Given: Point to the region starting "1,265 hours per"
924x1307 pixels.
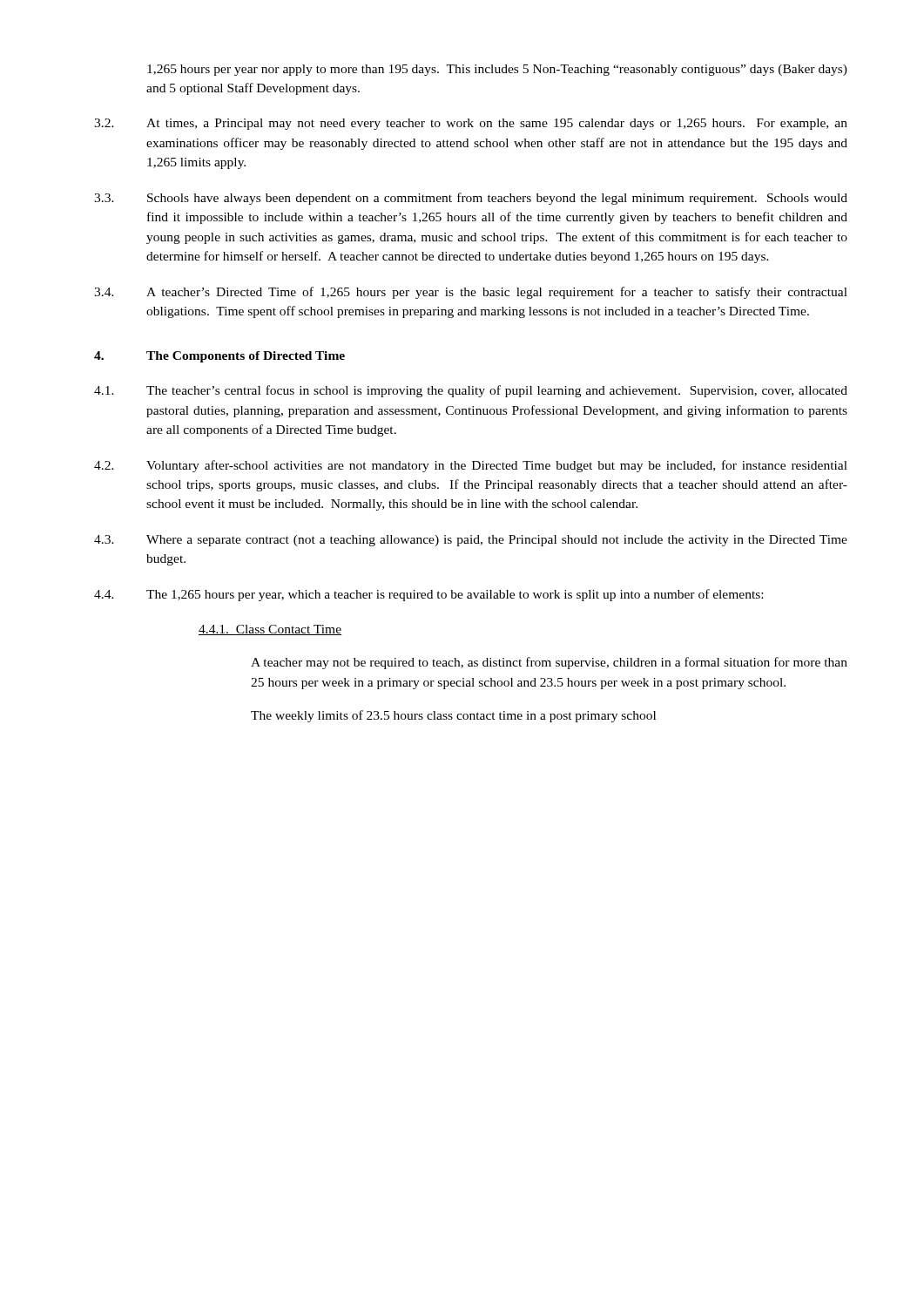Looking at the screenshot, I should (471, 78).
